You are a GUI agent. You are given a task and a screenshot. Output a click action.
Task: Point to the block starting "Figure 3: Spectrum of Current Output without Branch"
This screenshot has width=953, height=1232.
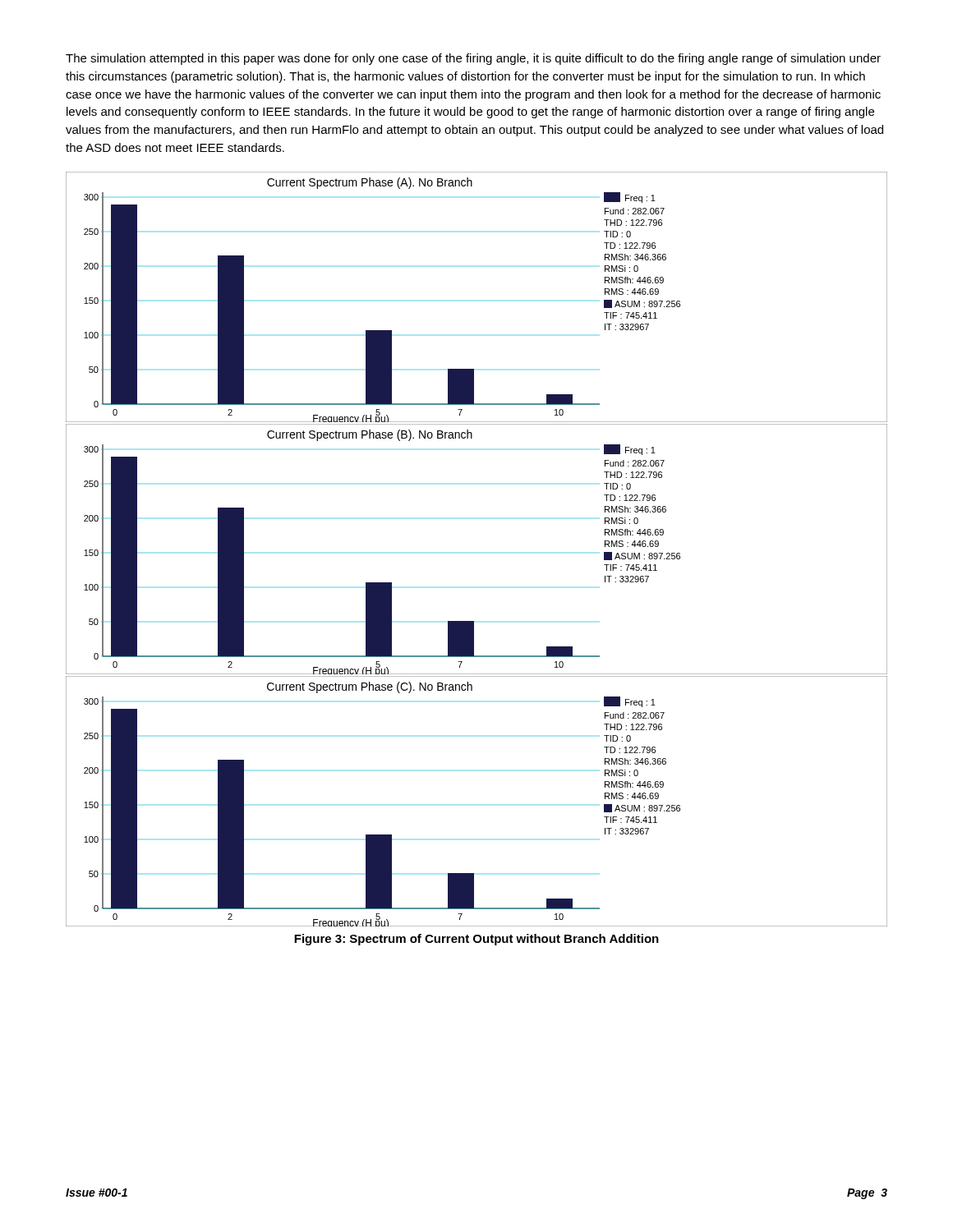click(x=476, y=938)
